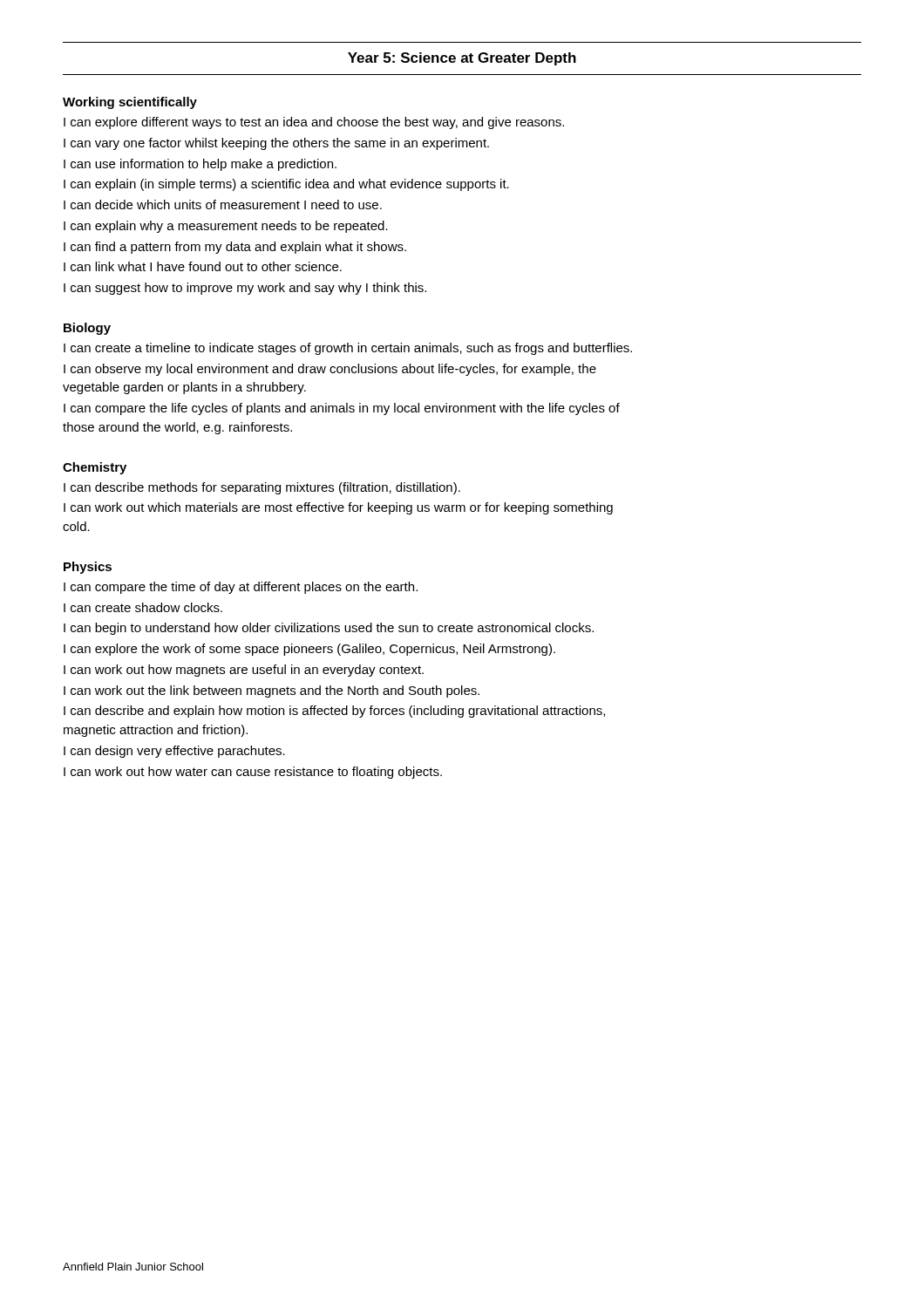Navigate to the text starting "I can suggest how to improve"
The image size is (924, 1308).
tap(245, 287)
